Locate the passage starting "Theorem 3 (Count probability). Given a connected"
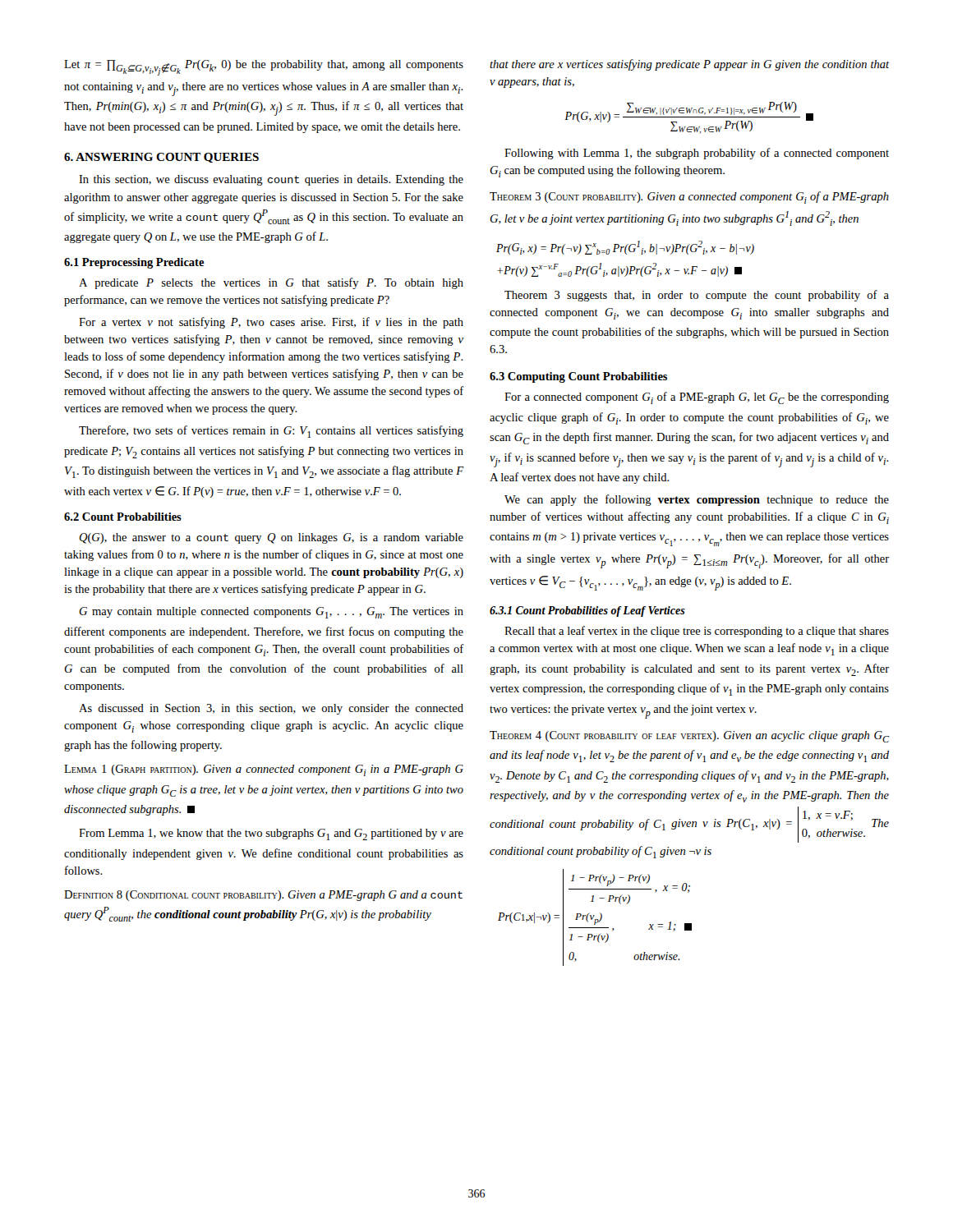The image size is (953, 1232). click(x=689, y=209)
